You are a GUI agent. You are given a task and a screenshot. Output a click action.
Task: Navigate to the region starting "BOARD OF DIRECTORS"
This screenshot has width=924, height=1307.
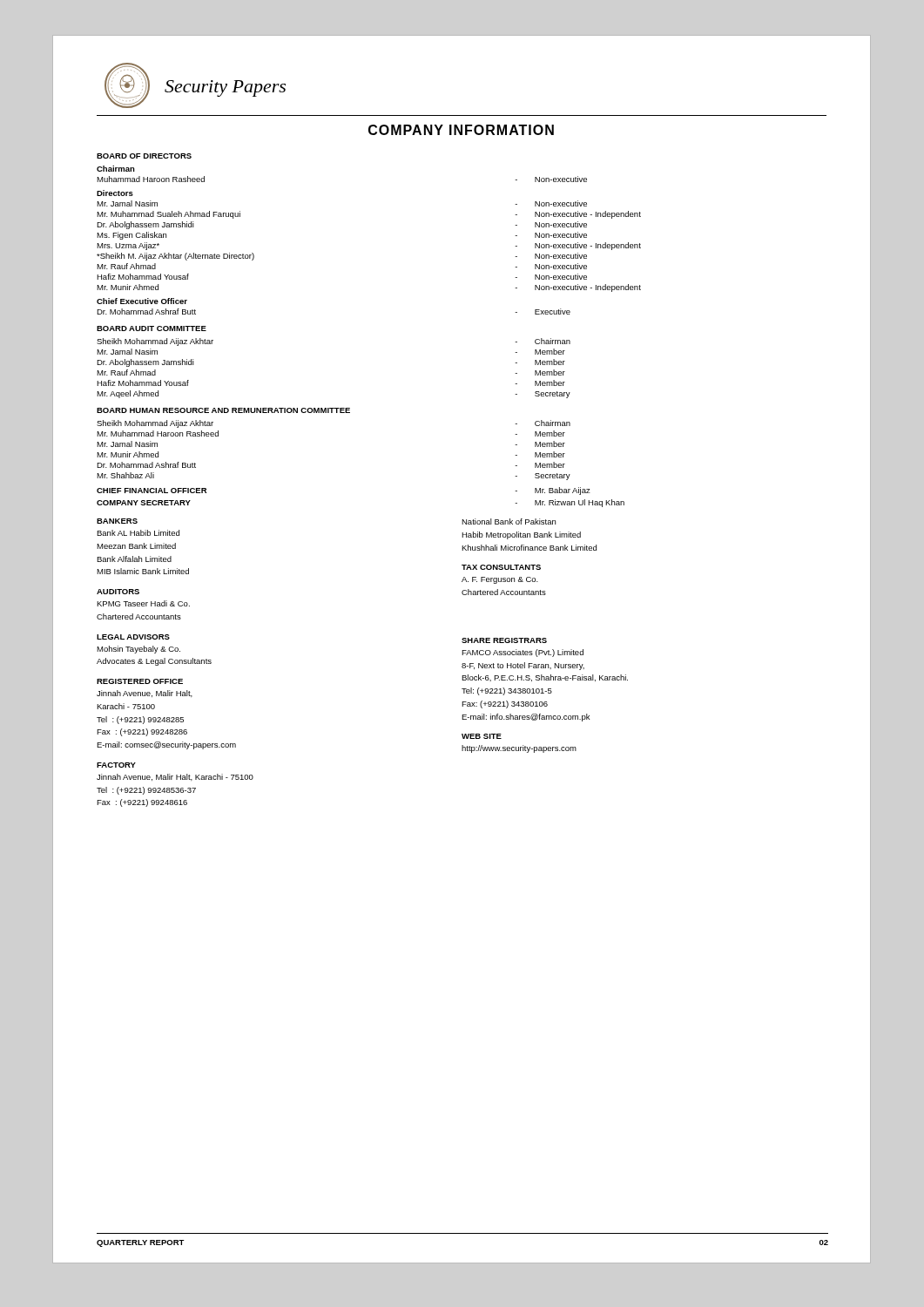144,156
